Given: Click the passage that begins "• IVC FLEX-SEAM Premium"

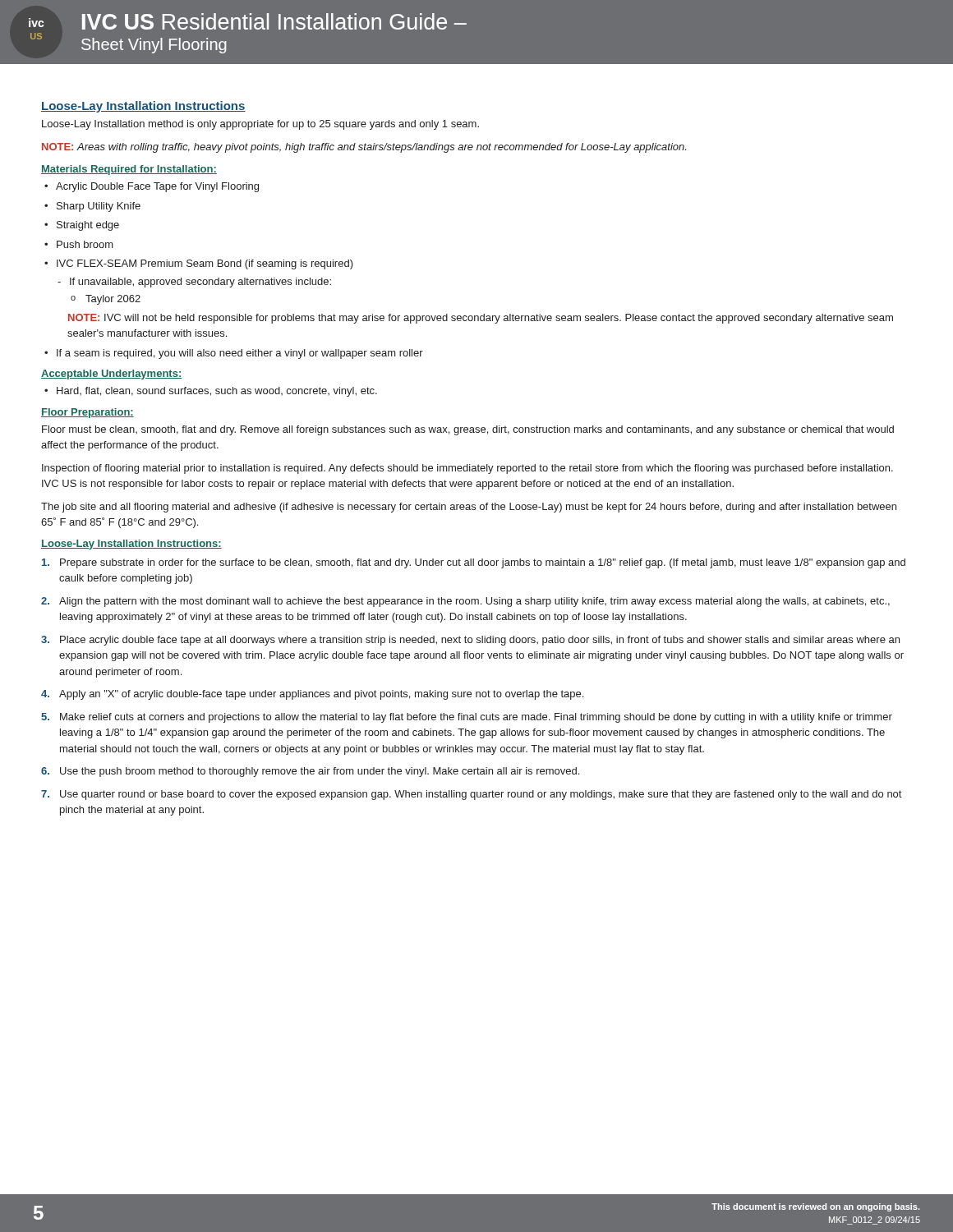Looking at the screenshot, I should 199,264.
